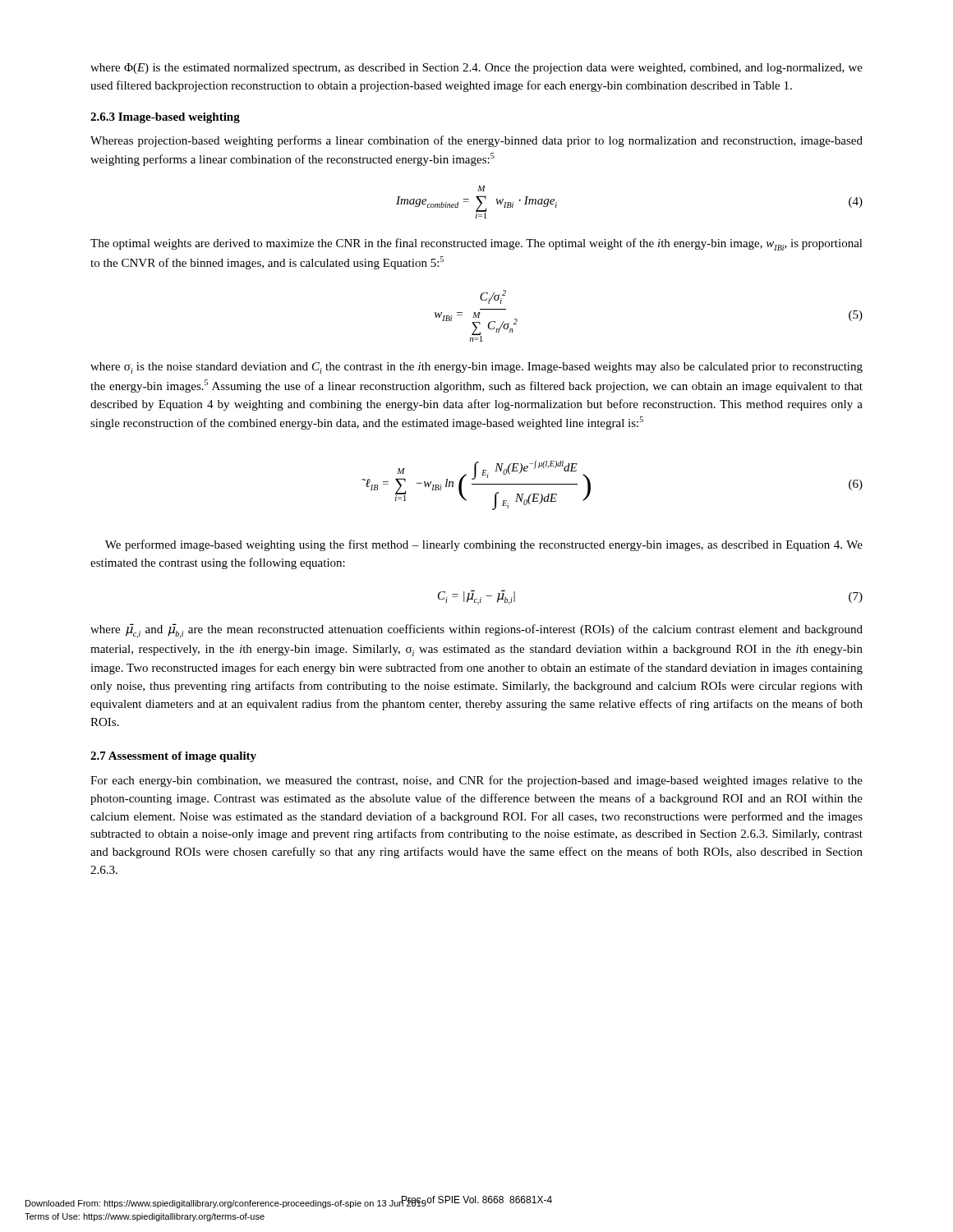Select the text block that says "Whereas projection-based weighting performs a linear combination"

click(476, 150)
